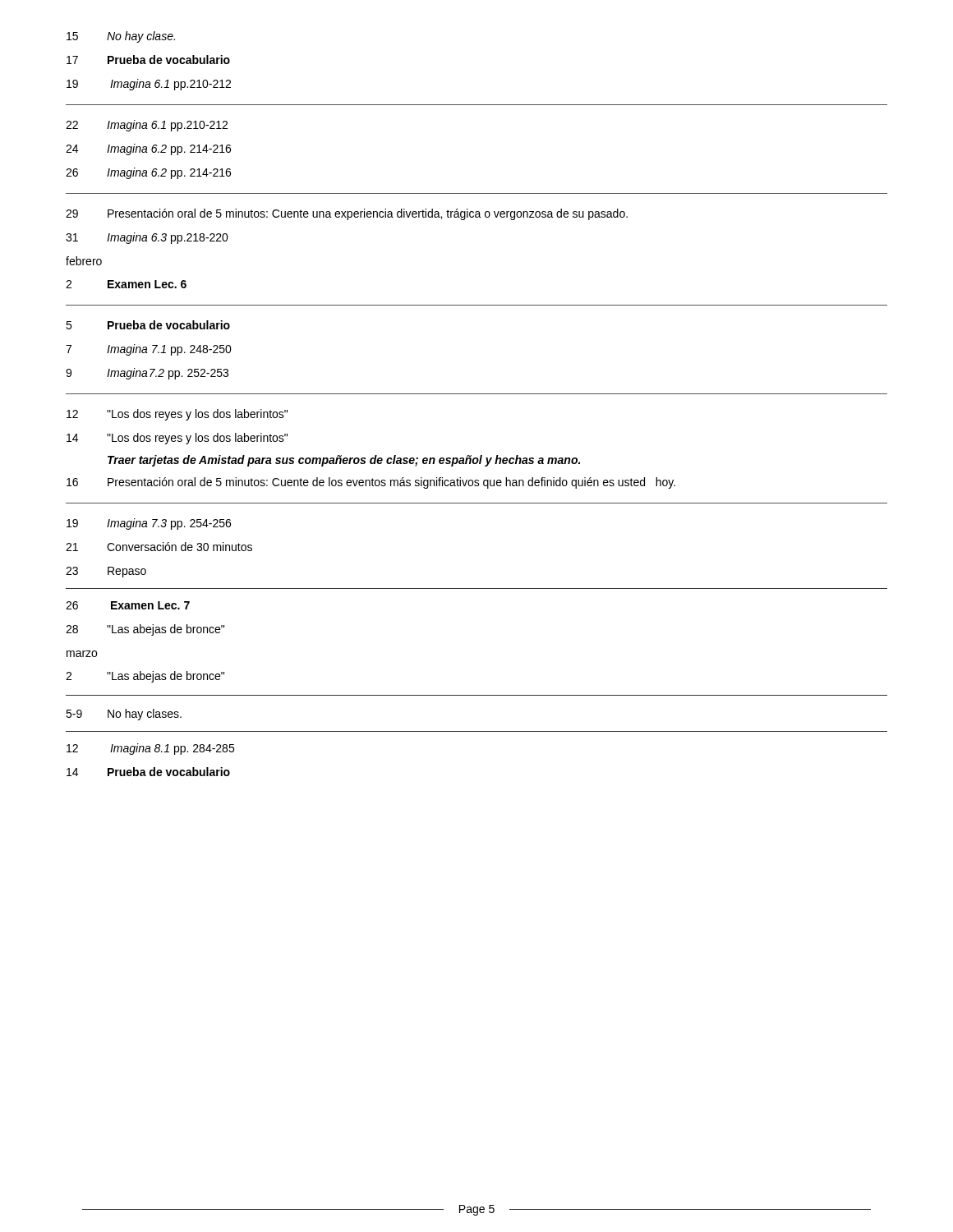Screen dimensions: 1232x953
Task: Click on the text block starting "5-9 No hay clases."
Action: pyautogui.click(x=124, y=715)
